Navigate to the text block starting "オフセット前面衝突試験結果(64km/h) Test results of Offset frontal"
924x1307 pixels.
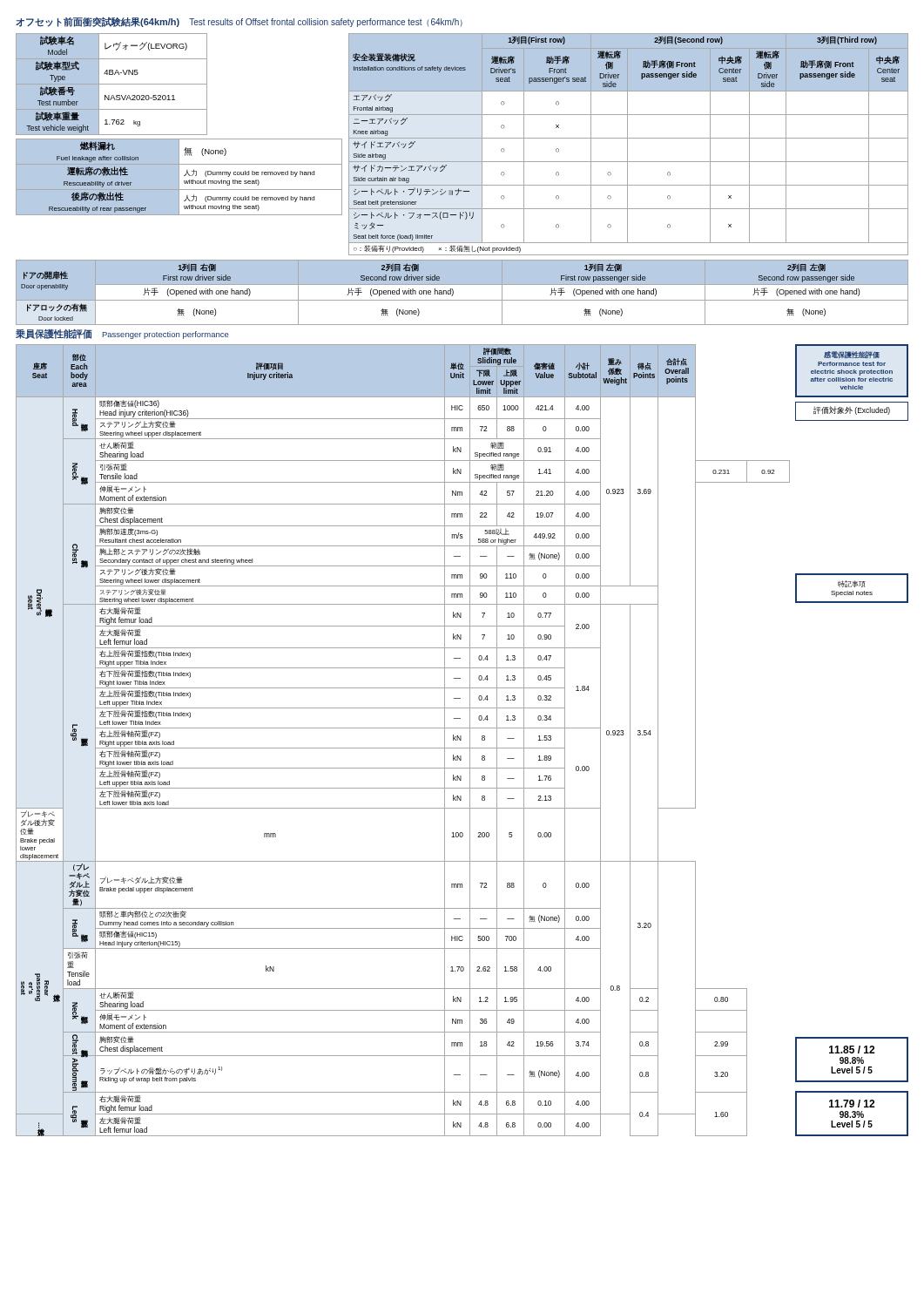click(x=242, y=22)
